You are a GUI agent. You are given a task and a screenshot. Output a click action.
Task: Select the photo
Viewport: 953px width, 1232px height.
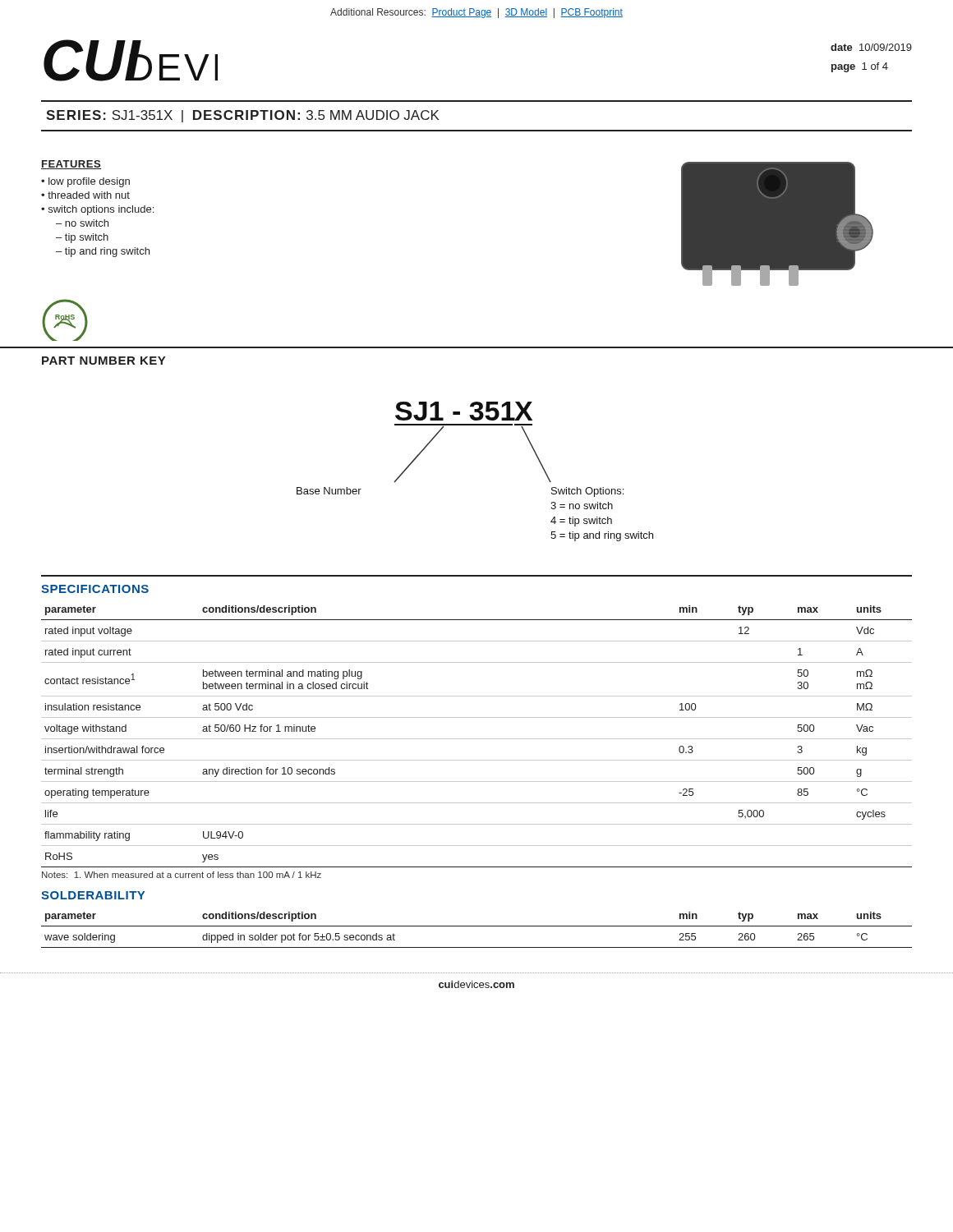coord(772,217)
